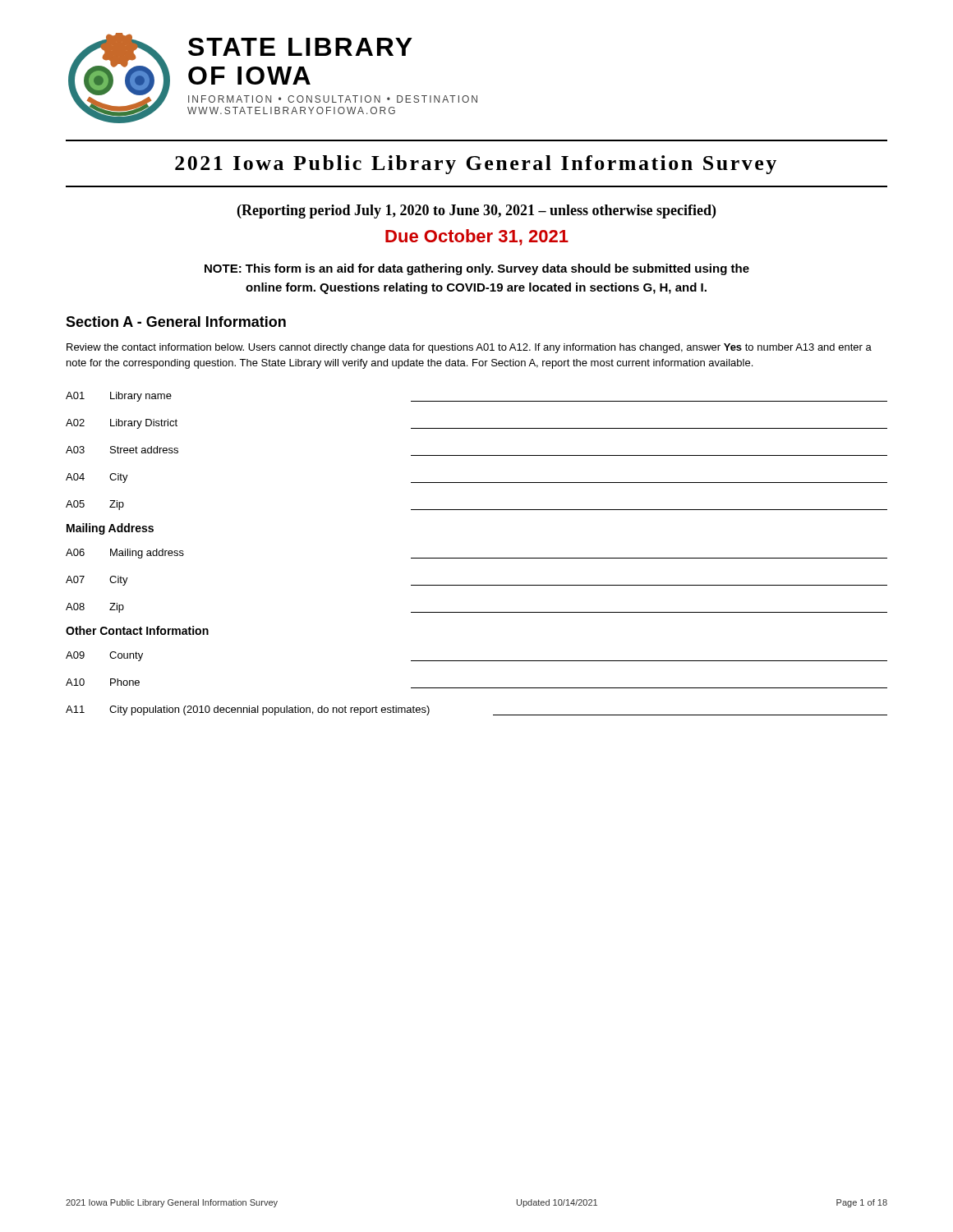953x1232 pixels.
Task: Locate the list item with the text "A07 City"
Action: click(x=476, y=577)
